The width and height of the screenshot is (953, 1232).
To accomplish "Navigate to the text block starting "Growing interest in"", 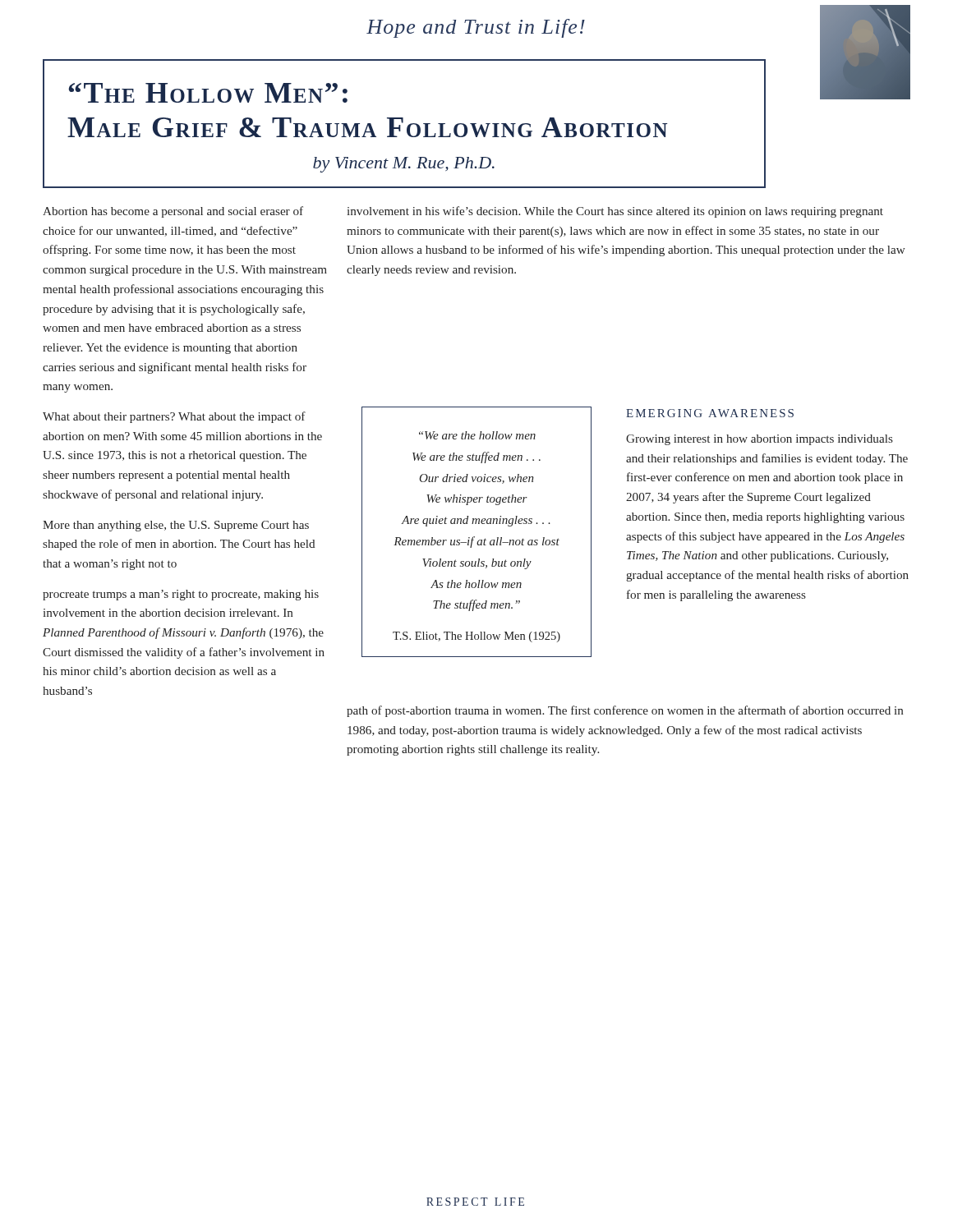I will click(768, 516).
